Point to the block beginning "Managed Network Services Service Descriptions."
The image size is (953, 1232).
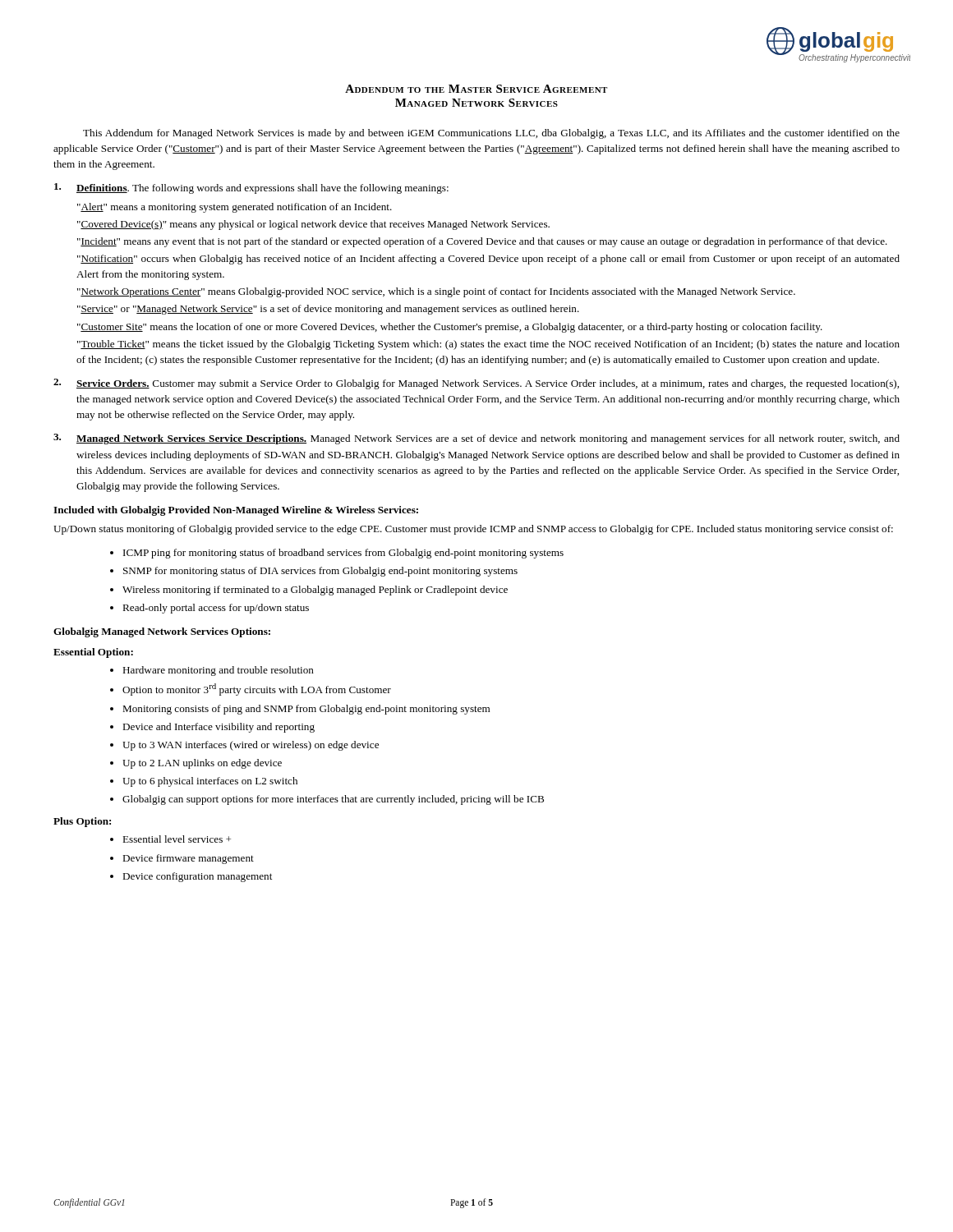coord(488,462)
